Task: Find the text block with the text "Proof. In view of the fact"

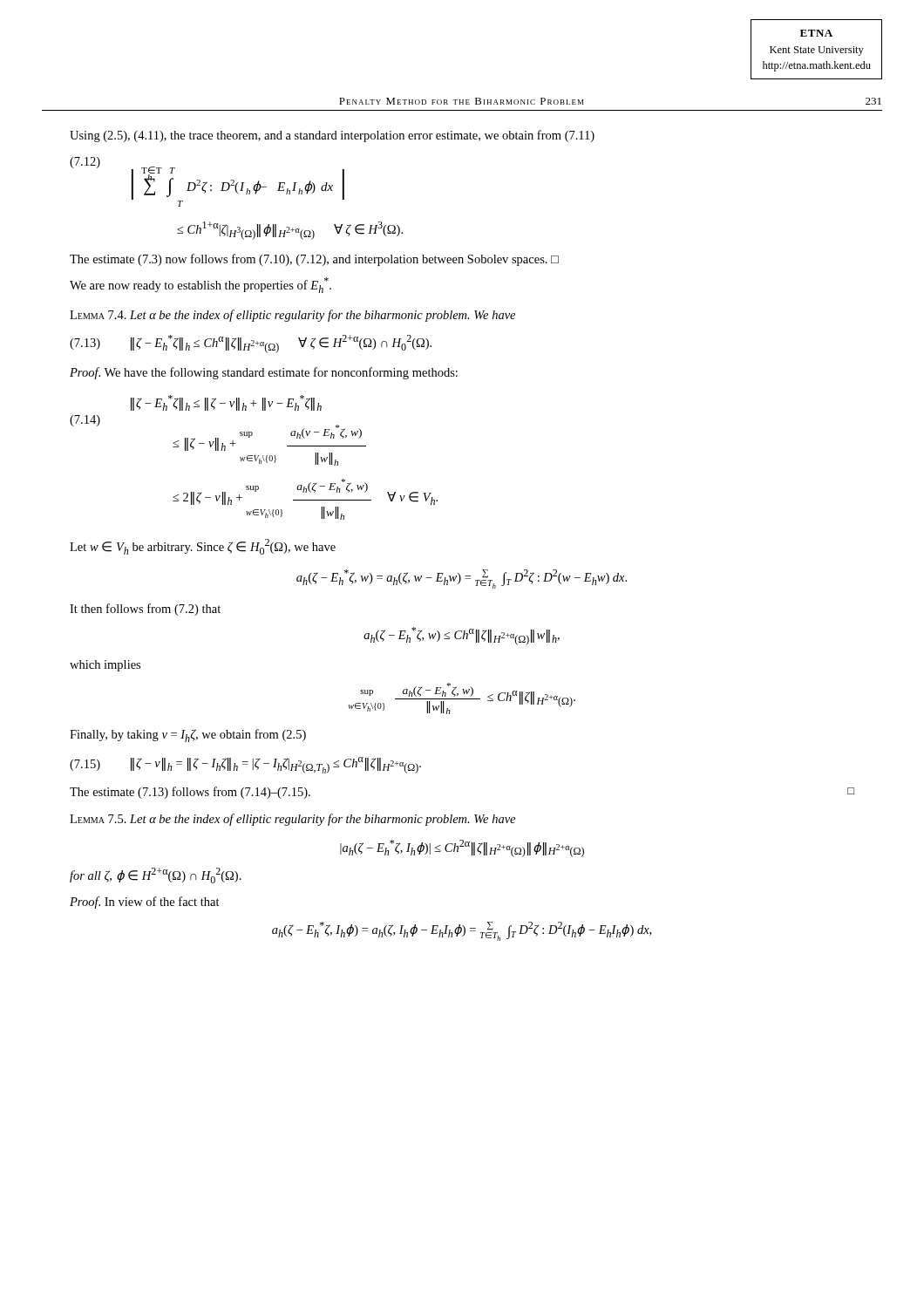Action: pos(144,902)
